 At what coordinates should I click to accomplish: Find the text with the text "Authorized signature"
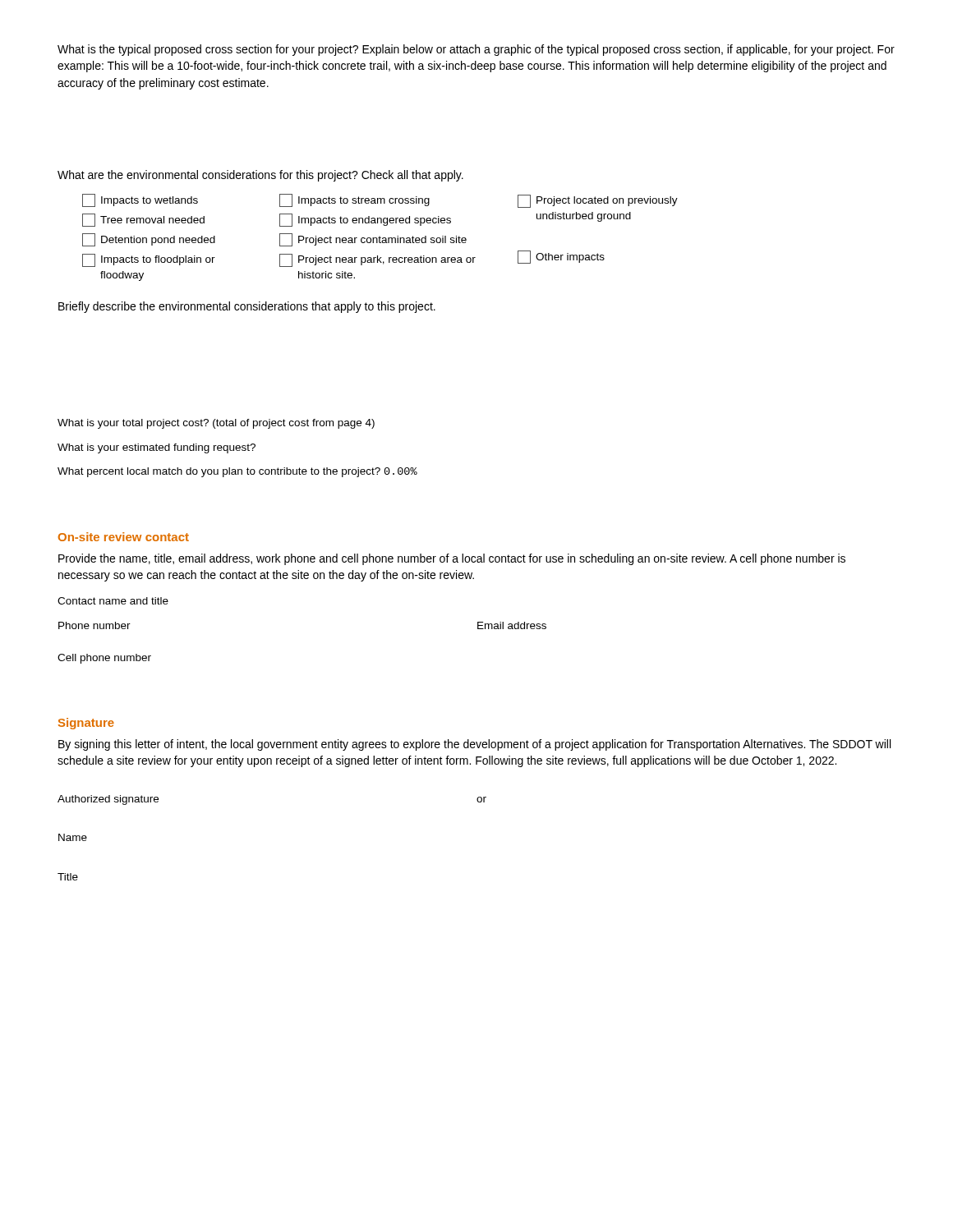point(108,798)
